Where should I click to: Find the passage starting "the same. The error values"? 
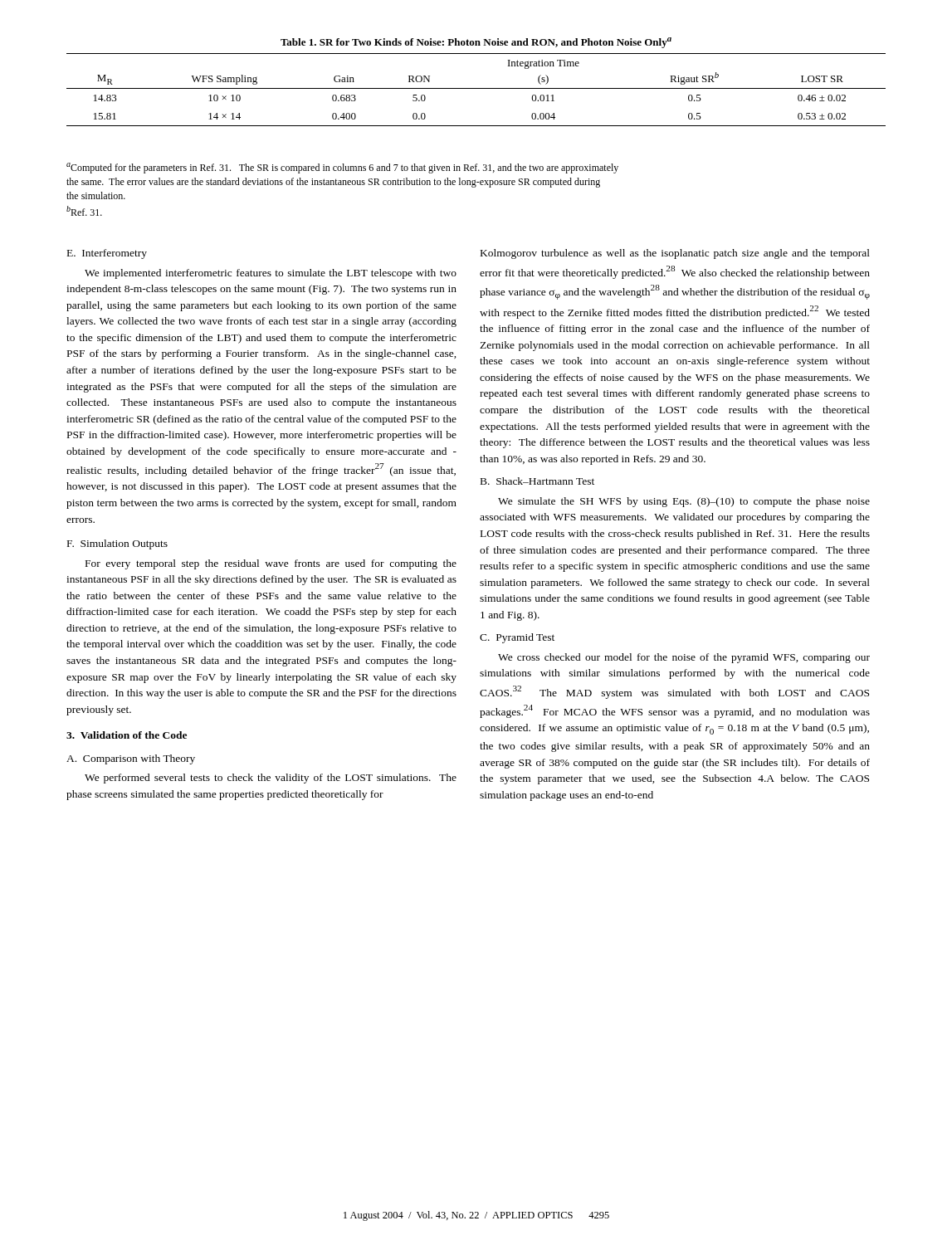333,182
